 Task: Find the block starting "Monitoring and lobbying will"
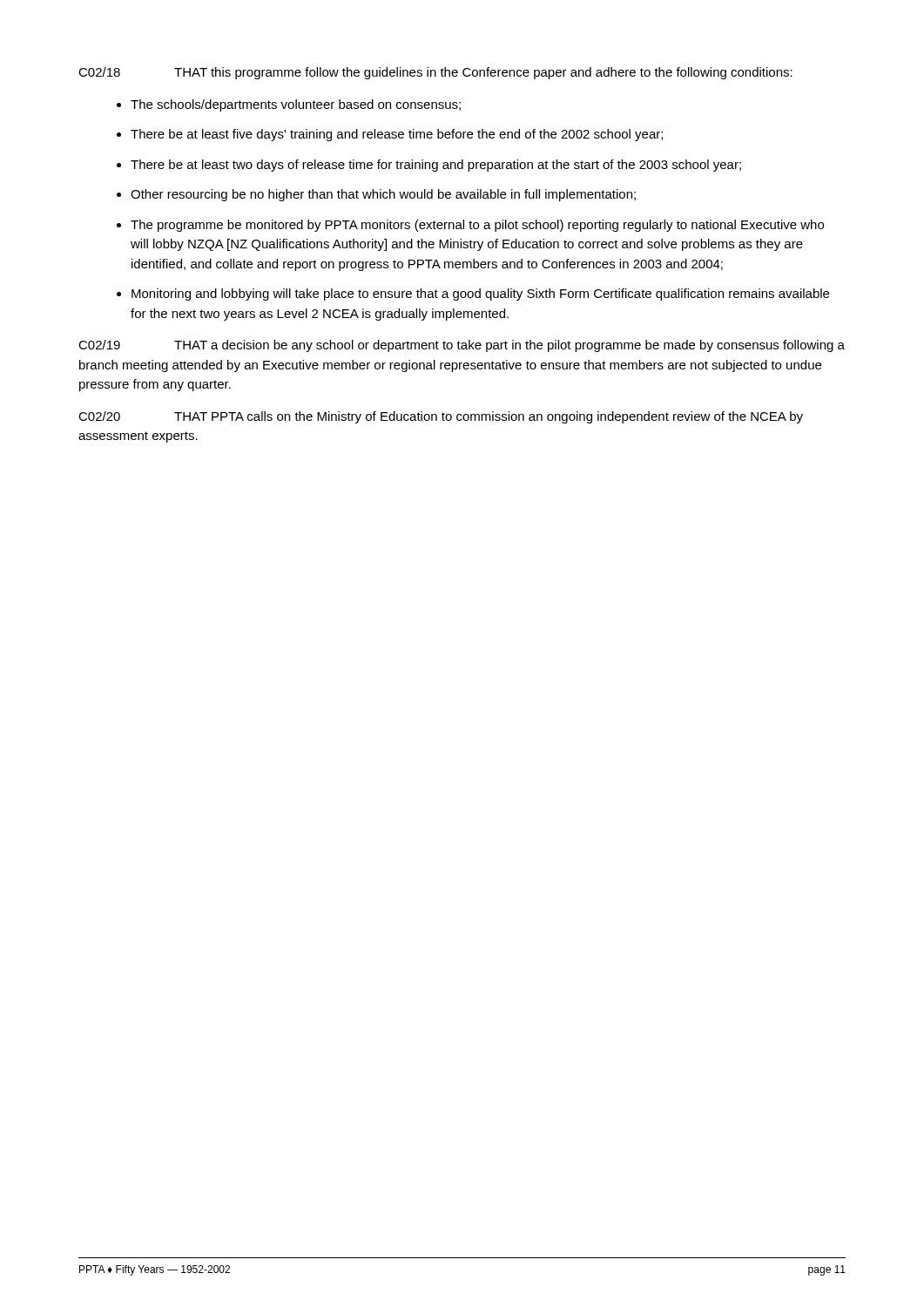pos(480,303)
